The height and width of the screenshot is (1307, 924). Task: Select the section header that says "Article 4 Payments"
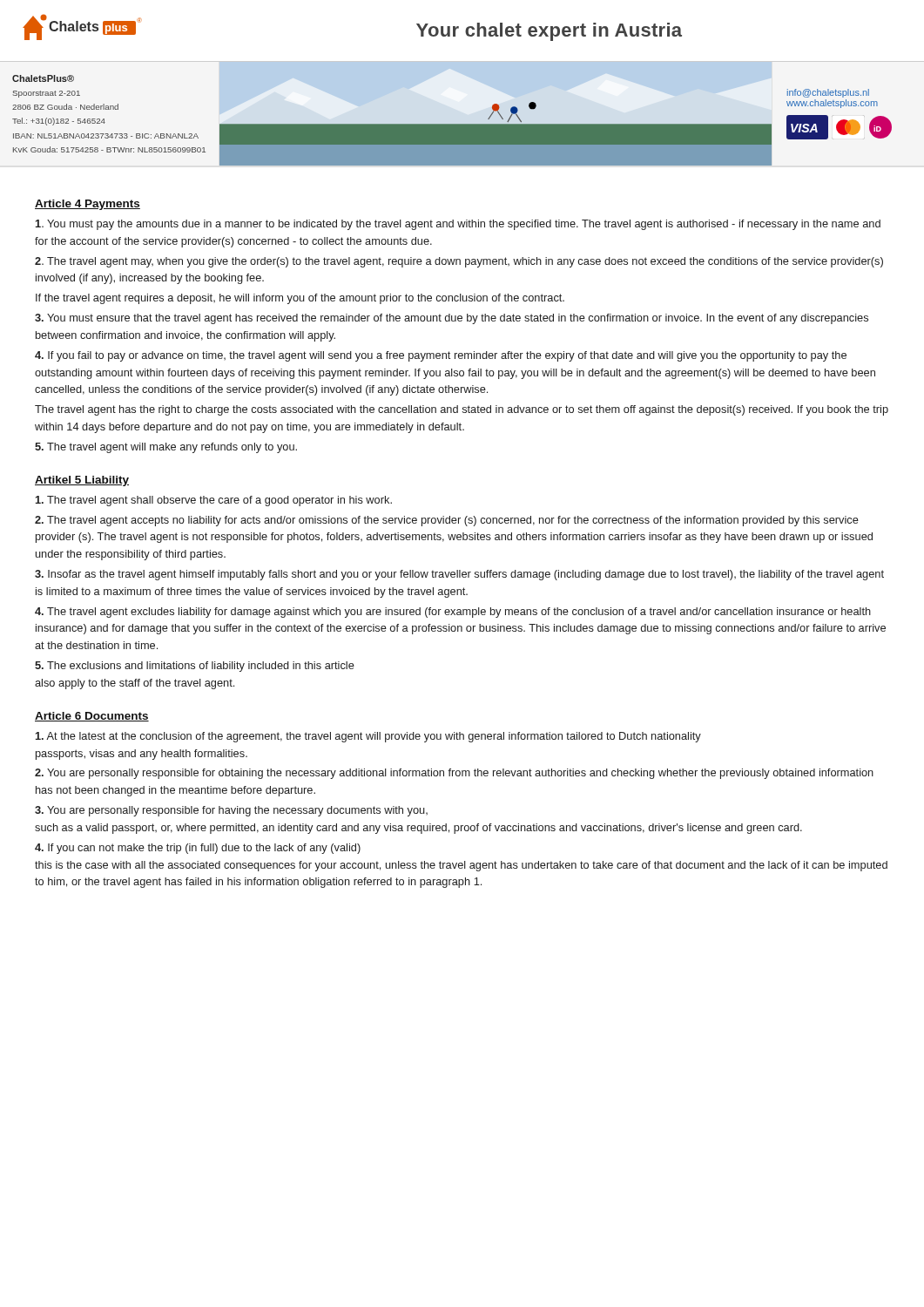[87, 203]
